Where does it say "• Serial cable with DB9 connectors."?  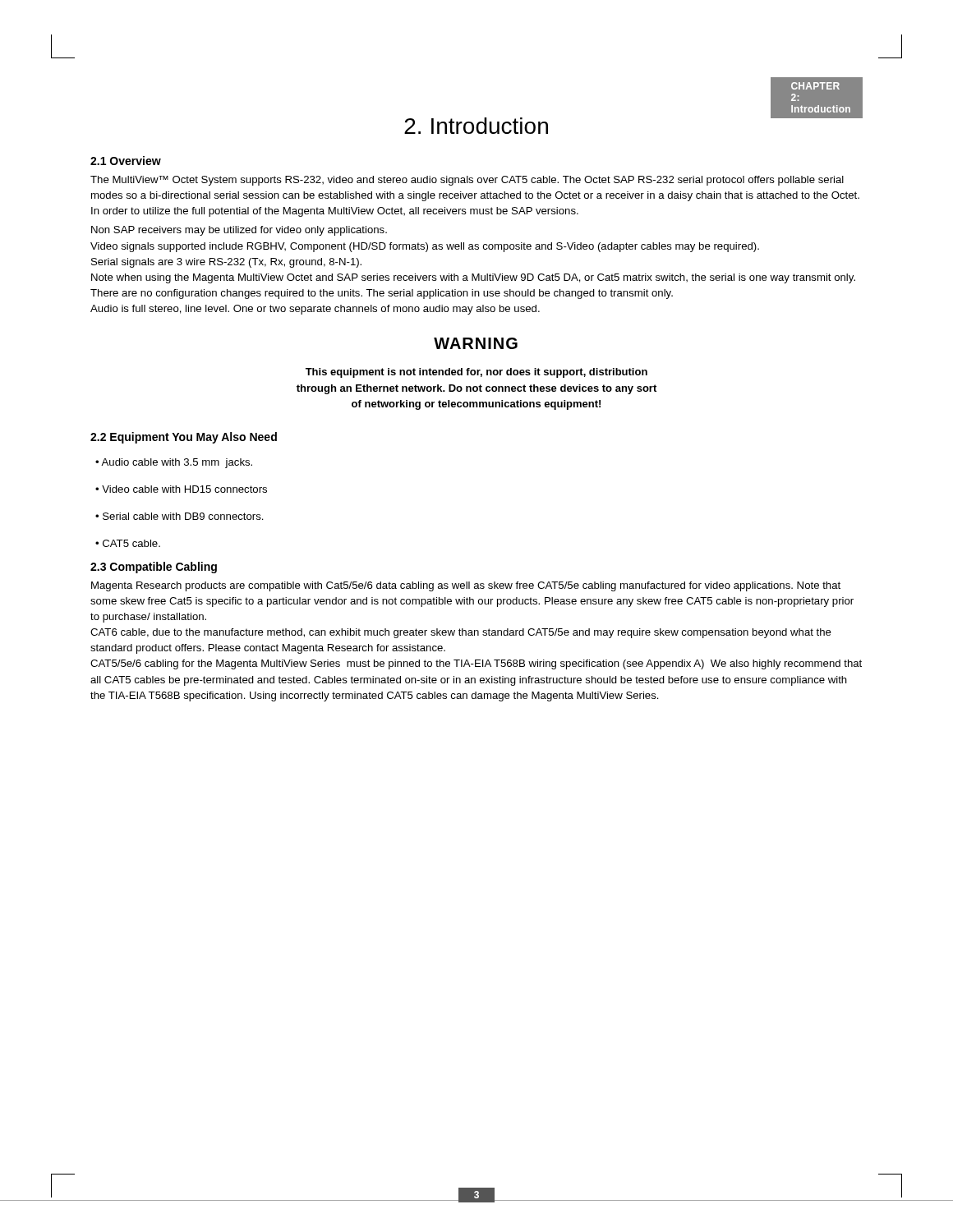pos(180,516)
